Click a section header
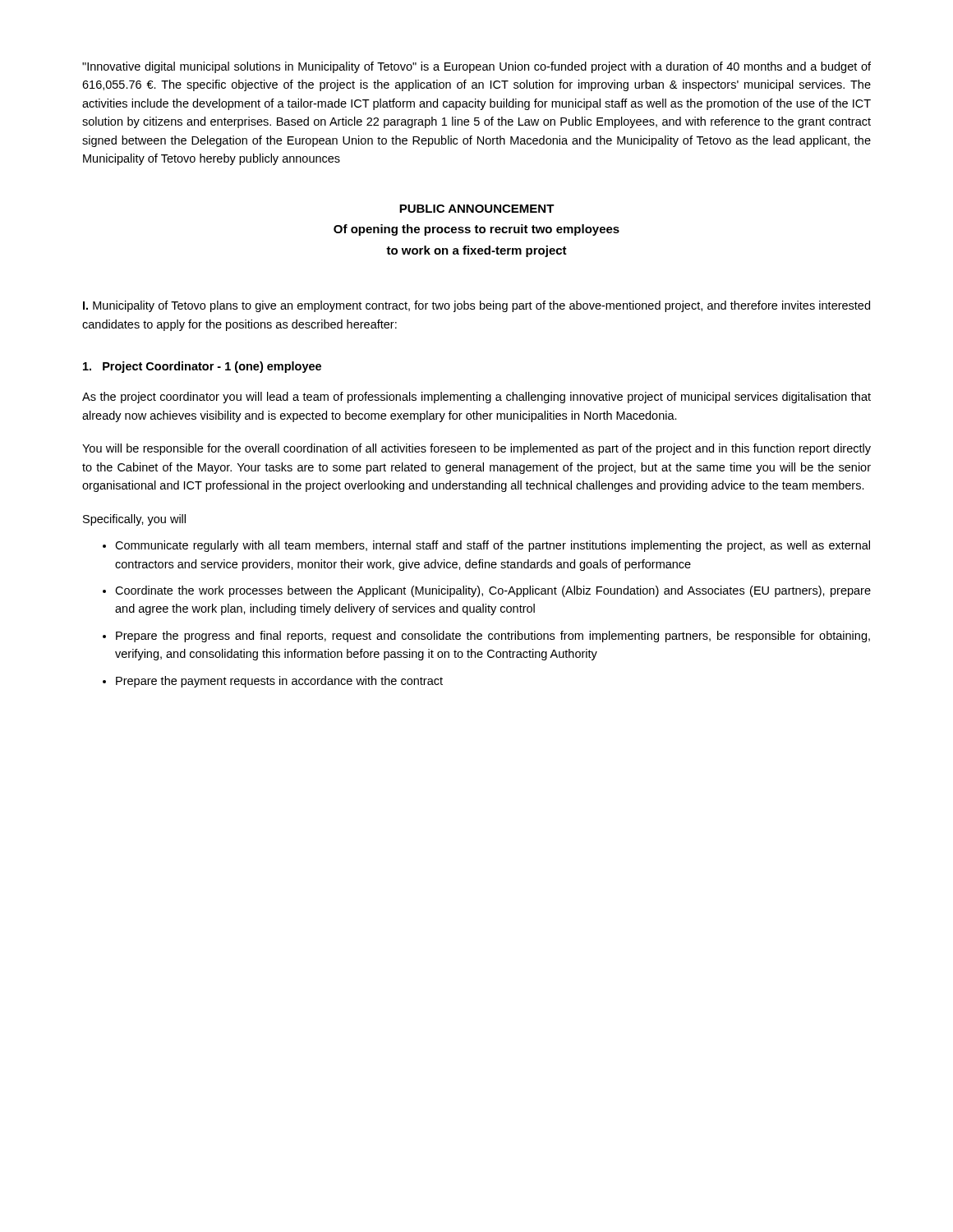 tap(202, 367)
